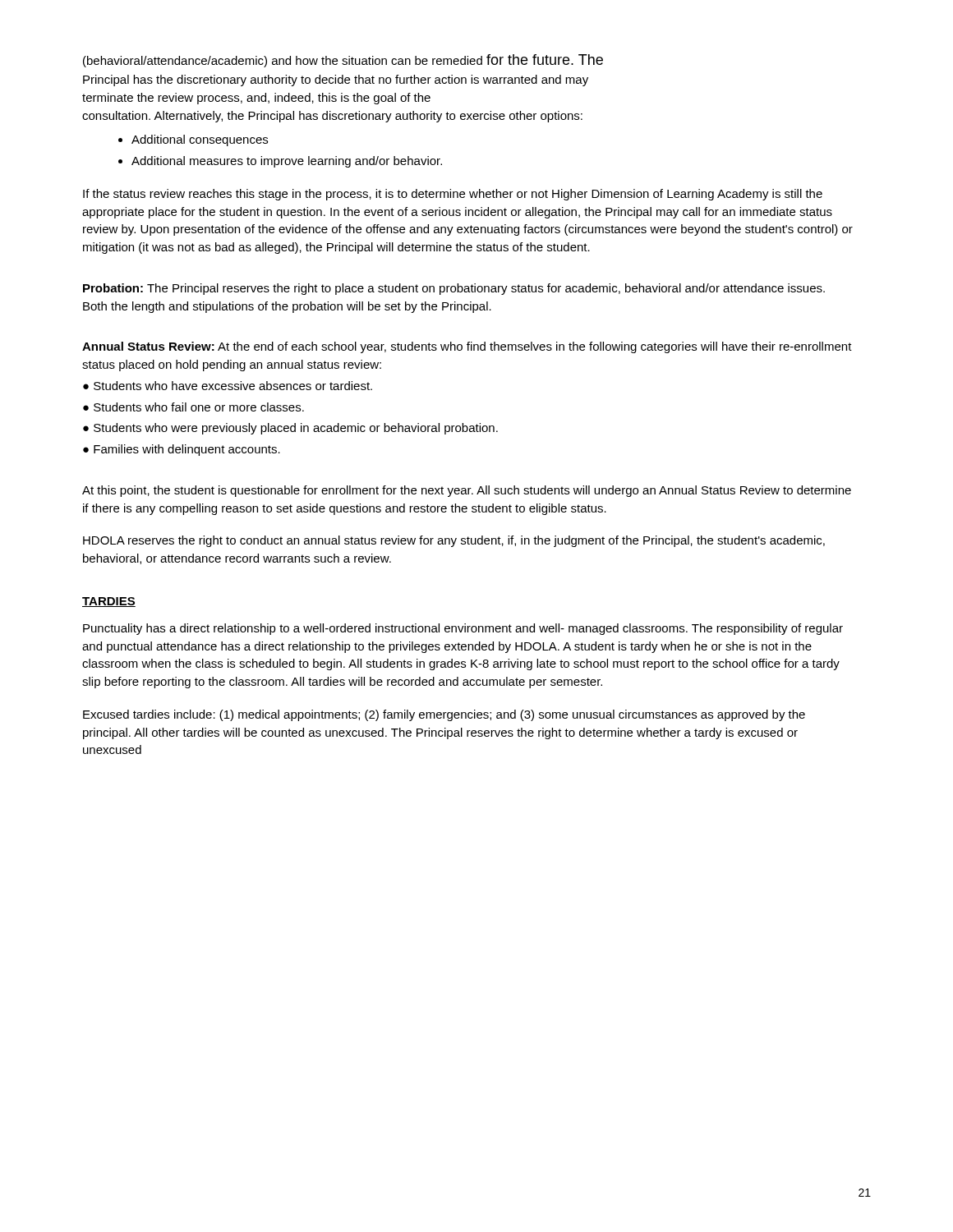Find the text block with the text "If the status review reaches this stage in"
The width and height of the screenshot is (953, 1232).
point(467,220)
